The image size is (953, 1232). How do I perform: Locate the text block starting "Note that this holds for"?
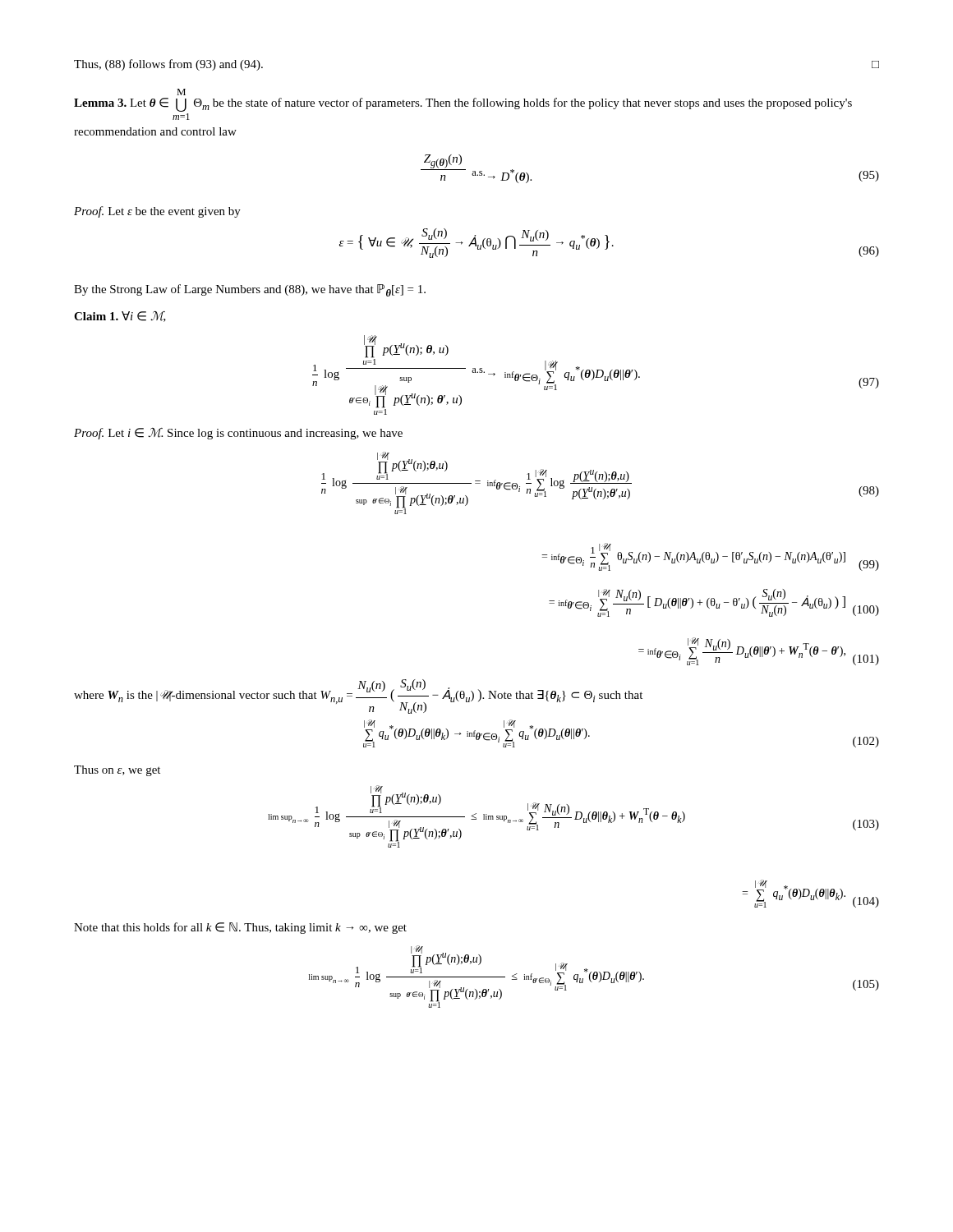click(x=240, y=927)
